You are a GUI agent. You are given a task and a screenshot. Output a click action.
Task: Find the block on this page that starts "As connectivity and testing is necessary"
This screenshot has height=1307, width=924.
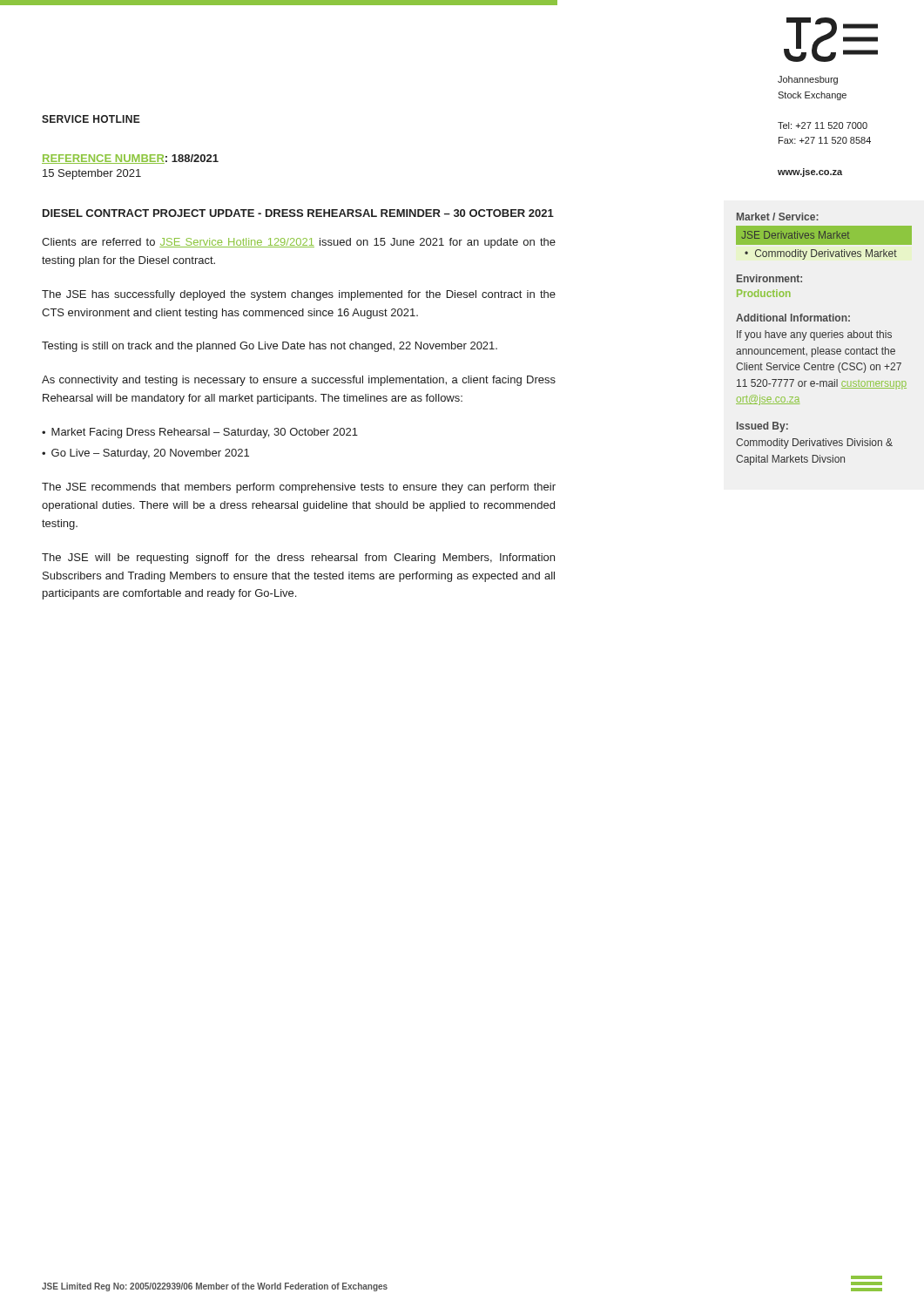pos(299,389)
